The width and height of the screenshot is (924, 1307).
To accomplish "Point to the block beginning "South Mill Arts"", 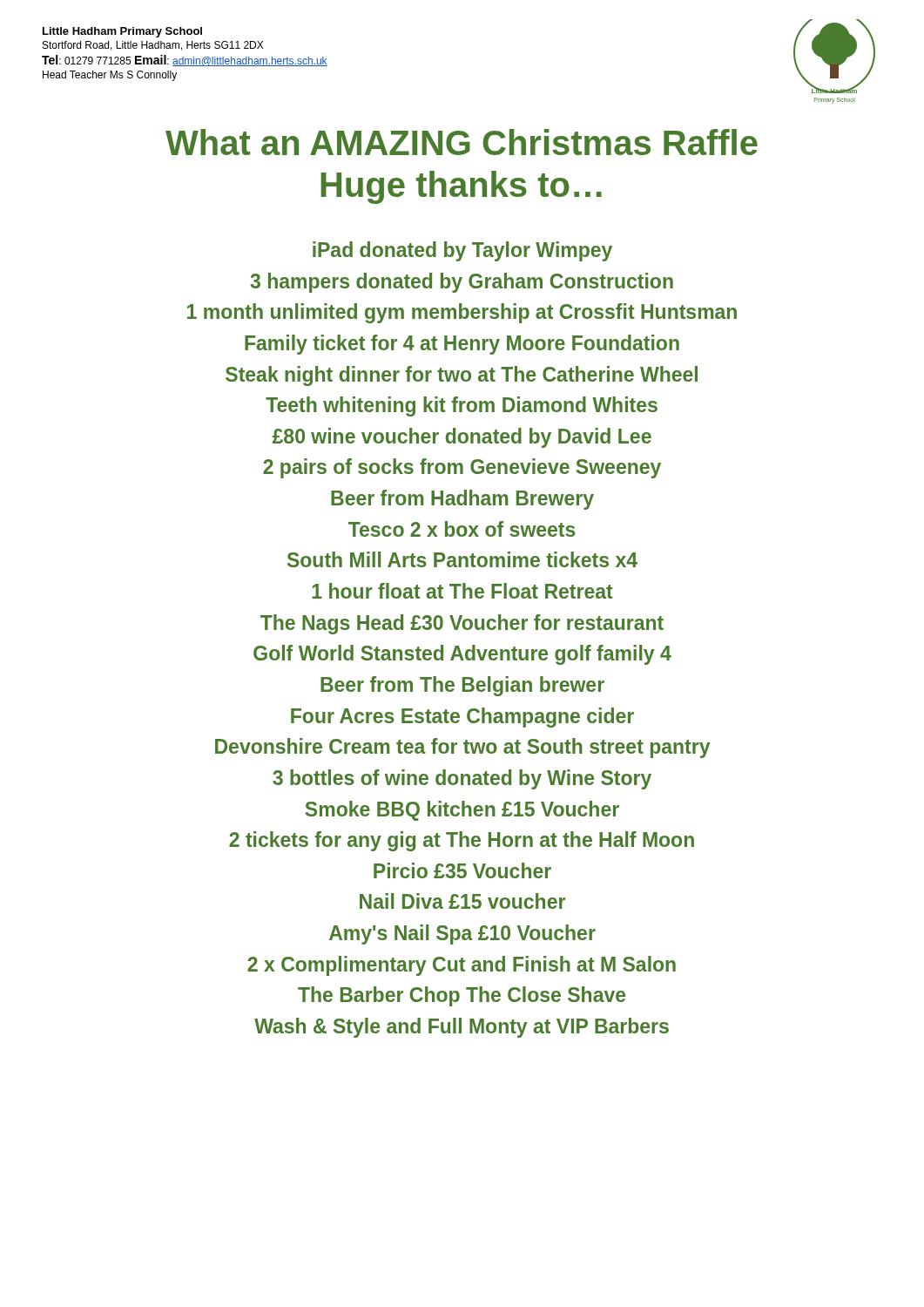I will tap(462, 561).
